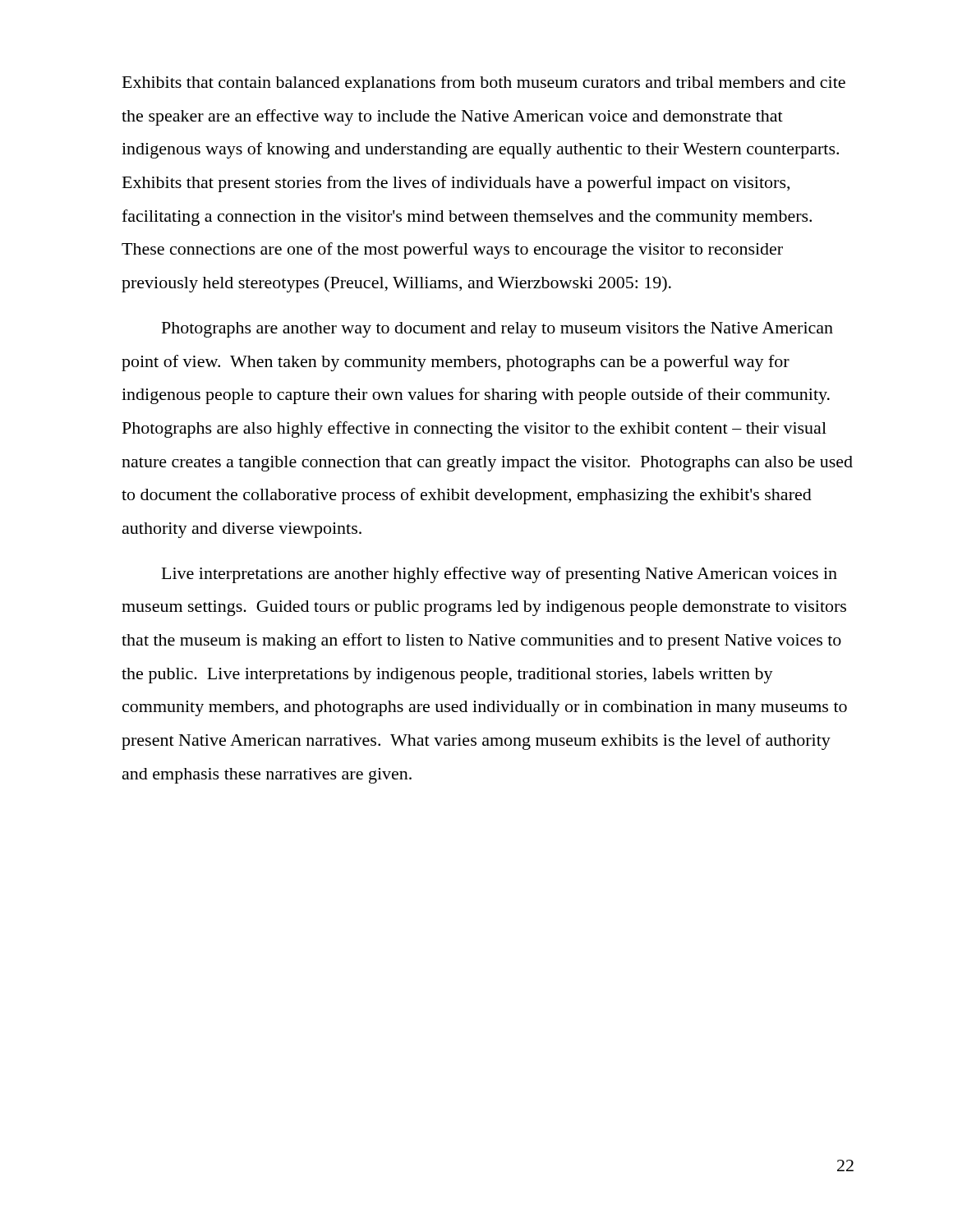Navigate to the passage starting "Live interpretations are another highly effective"
This screenshot has width=953, height=1232.
pyautogui.click(x=485, y=673)
